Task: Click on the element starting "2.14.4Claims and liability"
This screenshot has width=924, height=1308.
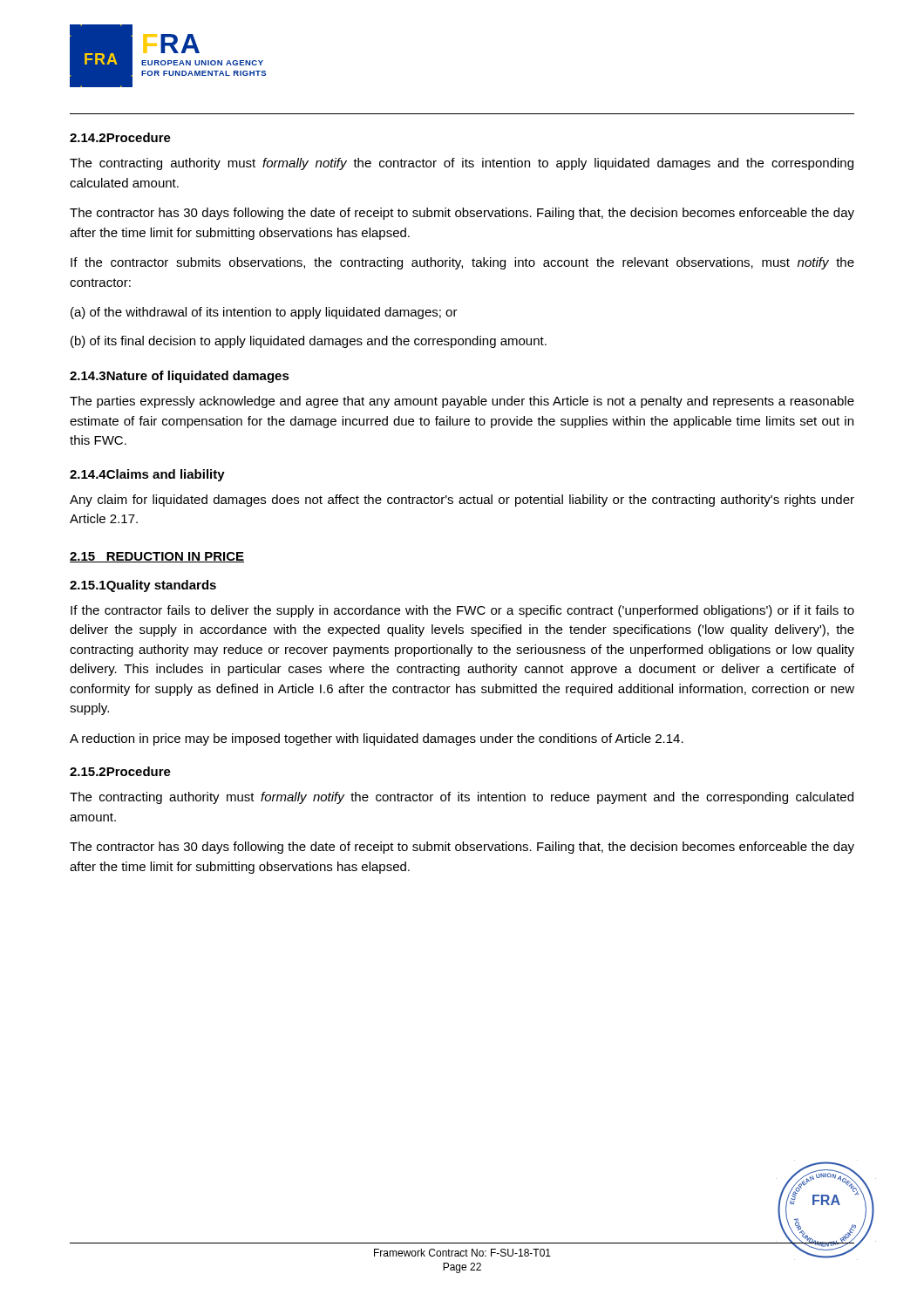Action: click(x=147, y=473)
